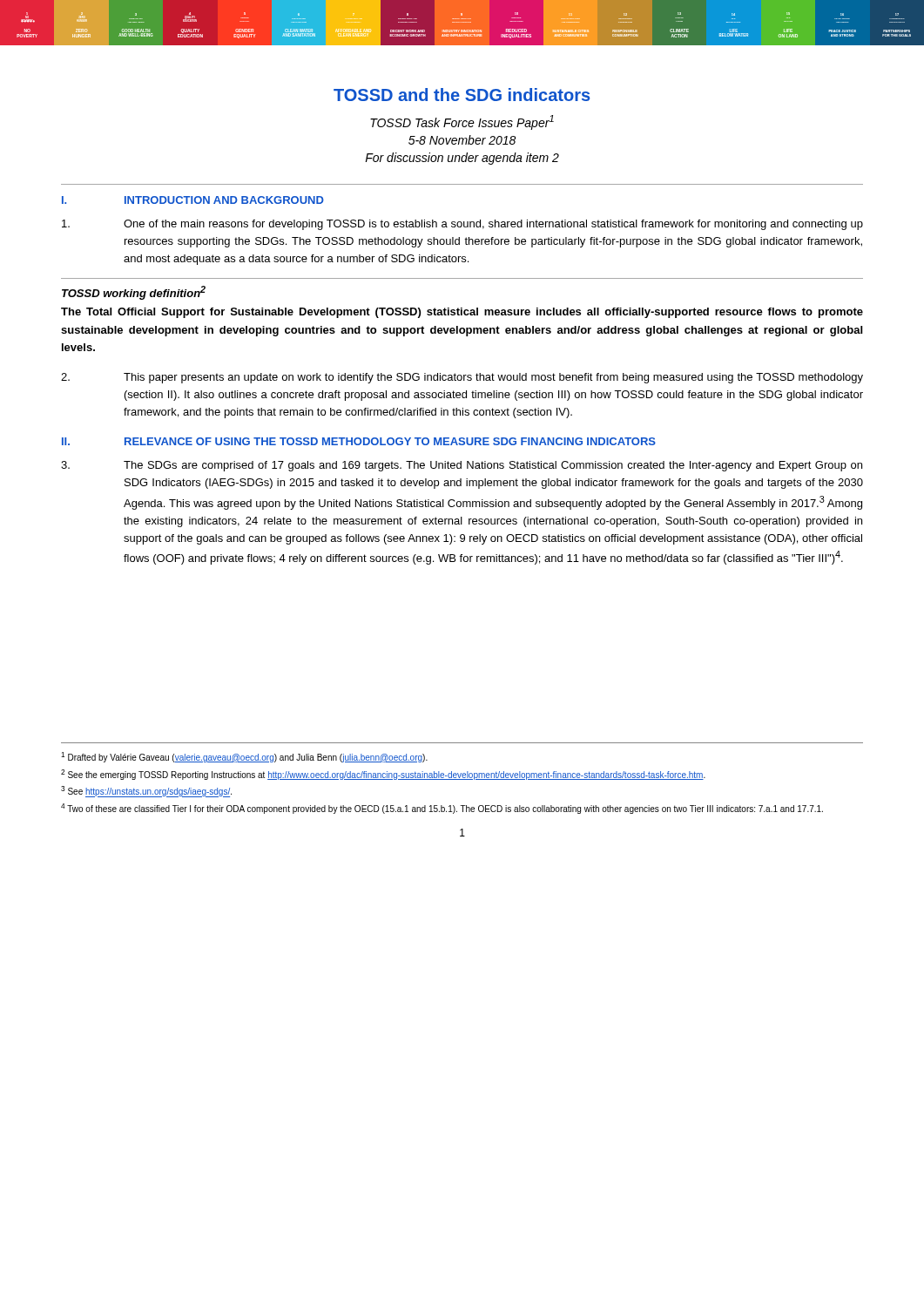Screen dimensions: 1307x924
Task: Select the text that says "TOSSD Task Force Issues Paper1"
Action: coord(462,121)
